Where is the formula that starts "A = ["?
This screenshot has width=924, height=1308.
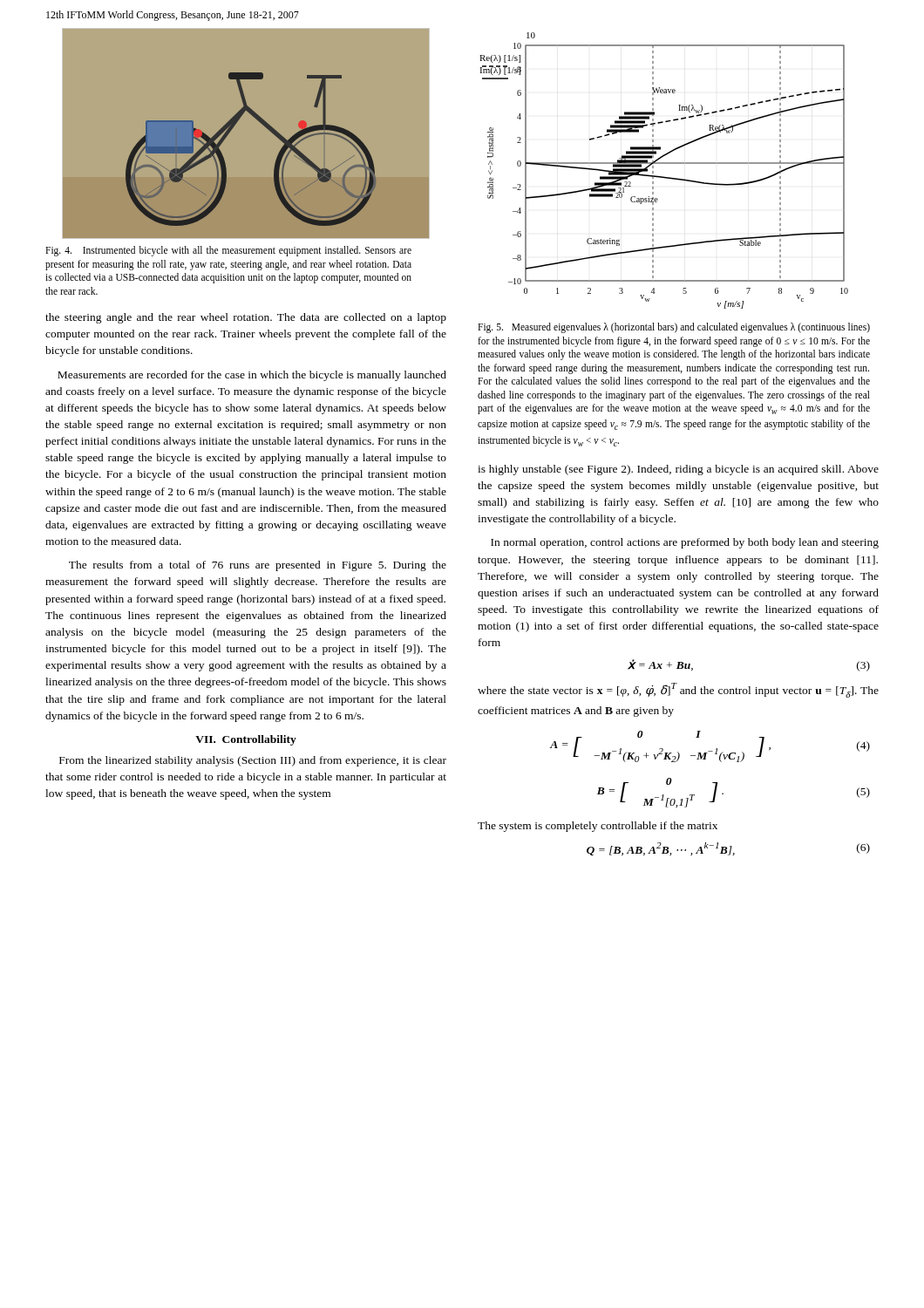(x=674, y=745)
